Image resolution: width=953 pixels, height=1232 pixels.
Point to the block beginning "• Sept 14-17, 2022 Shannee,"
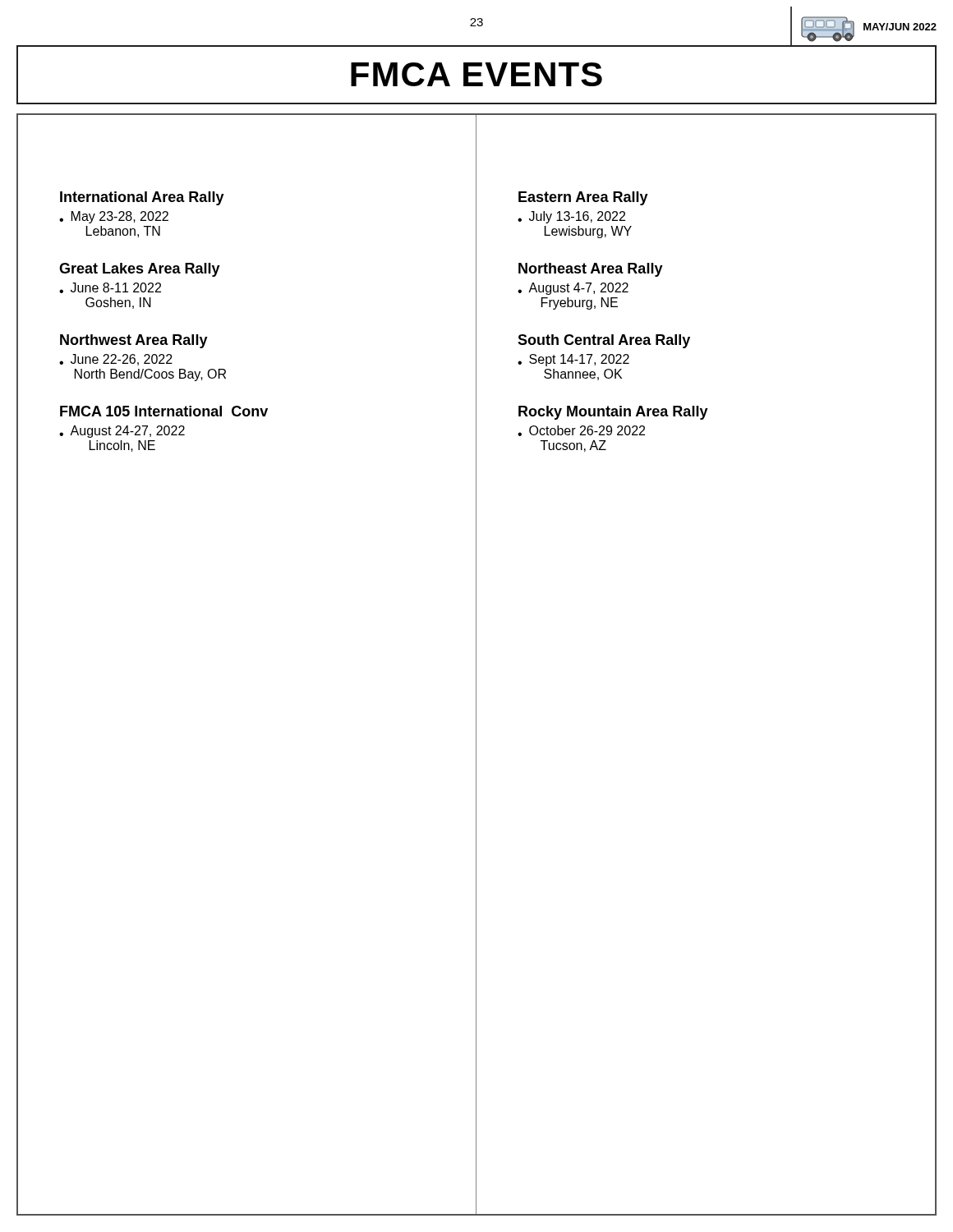pyautogui.click(x=573, y=360)
